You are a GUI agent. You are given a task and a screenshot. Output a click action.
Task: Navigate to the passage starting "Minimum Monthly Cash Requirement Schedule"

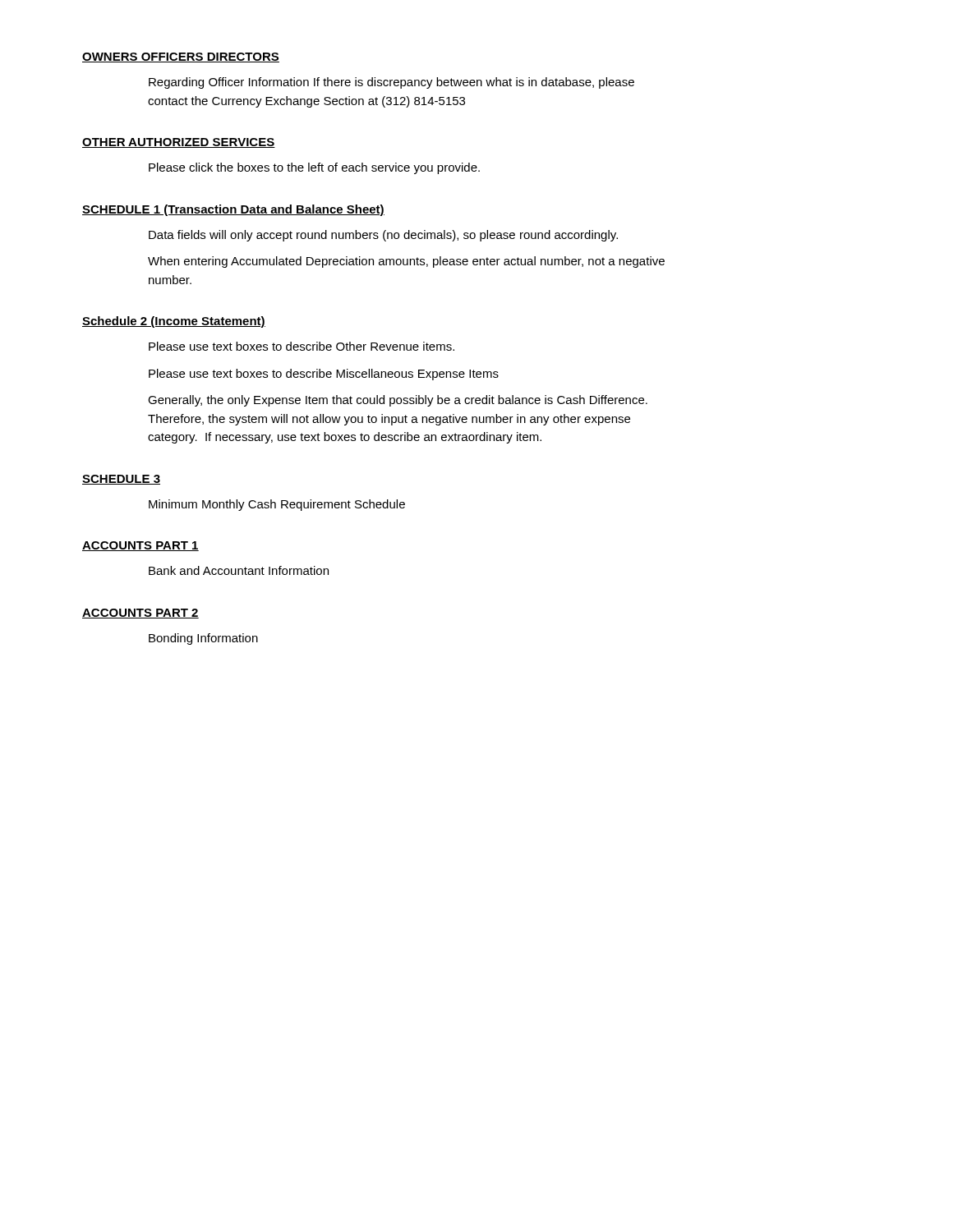(277, 503)
